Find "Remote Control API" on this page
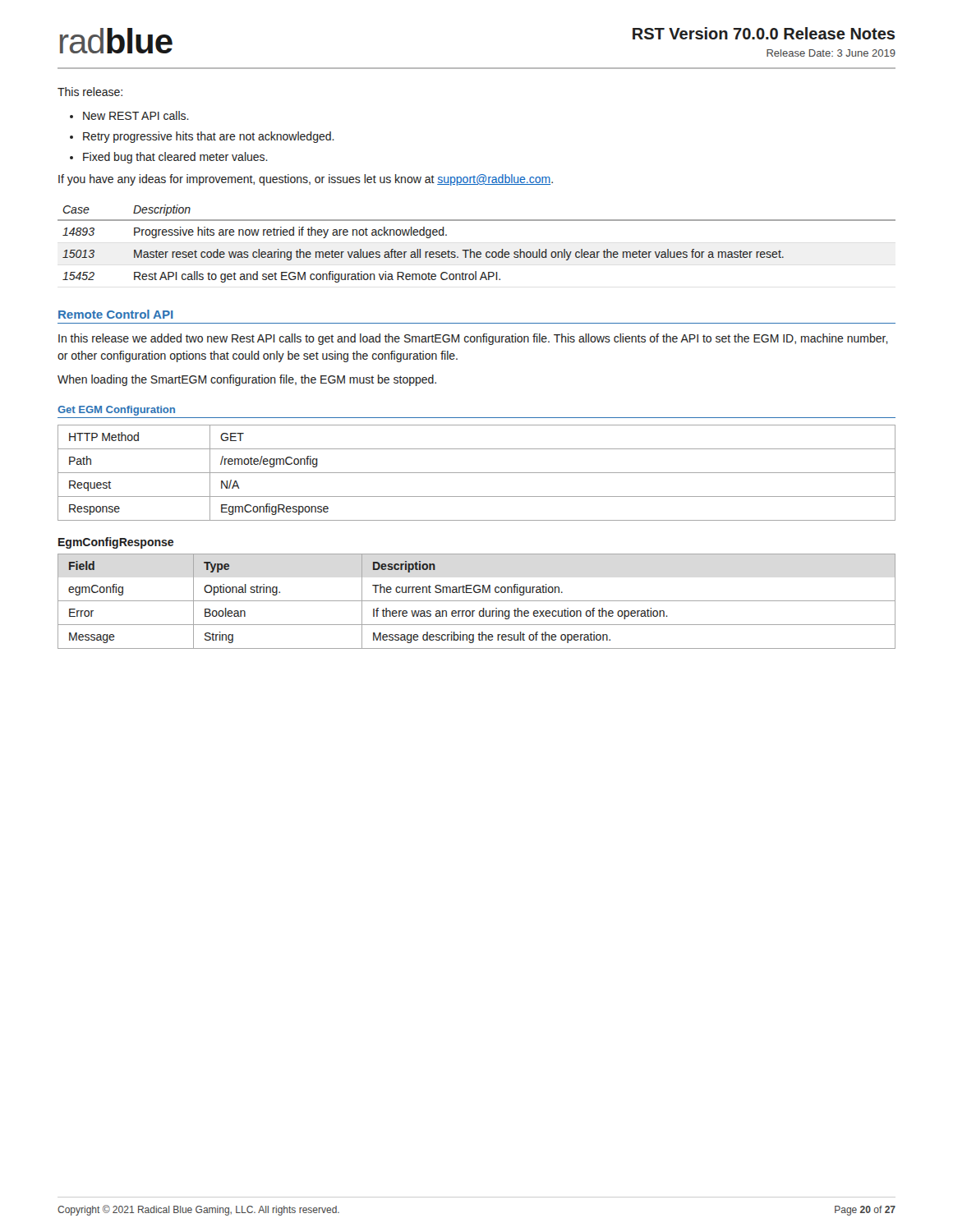 tap(115, 314)
